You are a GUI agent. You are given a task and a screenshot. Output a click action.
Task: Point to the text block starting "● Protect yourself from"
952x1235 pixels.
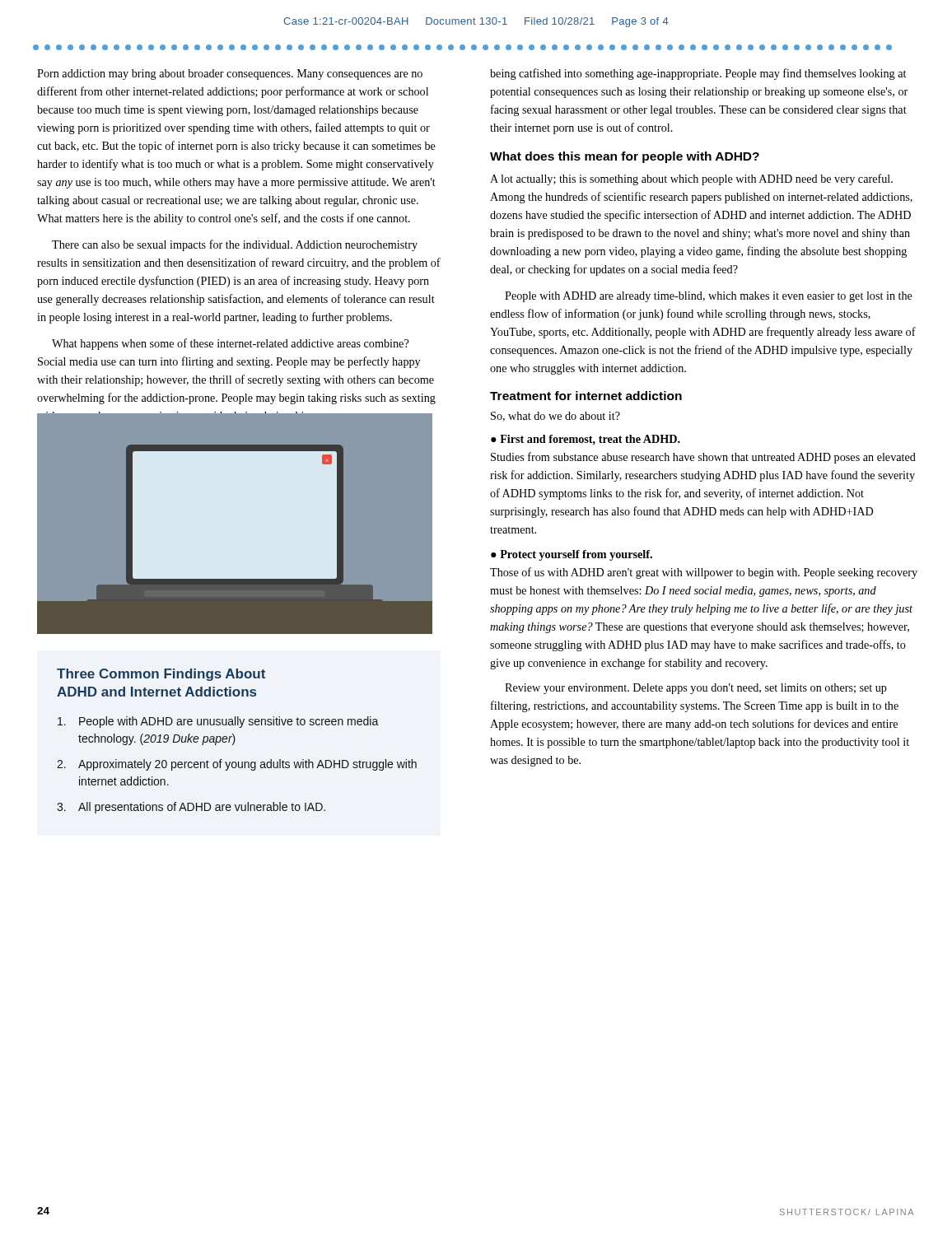(x=704, y=609)
